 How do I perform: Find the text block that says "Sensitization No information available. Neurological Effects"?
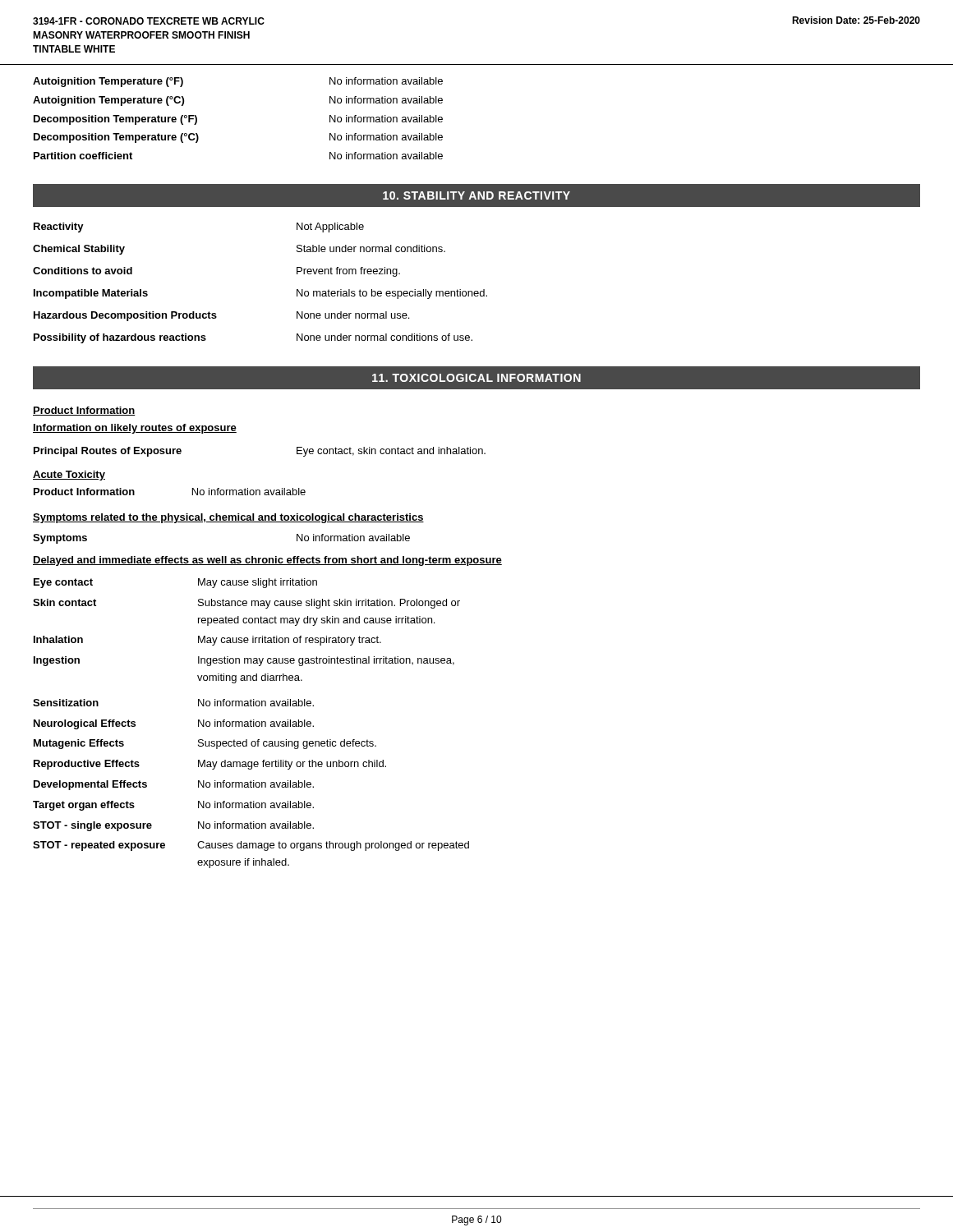pyautogui.click(x=251, y=784)
